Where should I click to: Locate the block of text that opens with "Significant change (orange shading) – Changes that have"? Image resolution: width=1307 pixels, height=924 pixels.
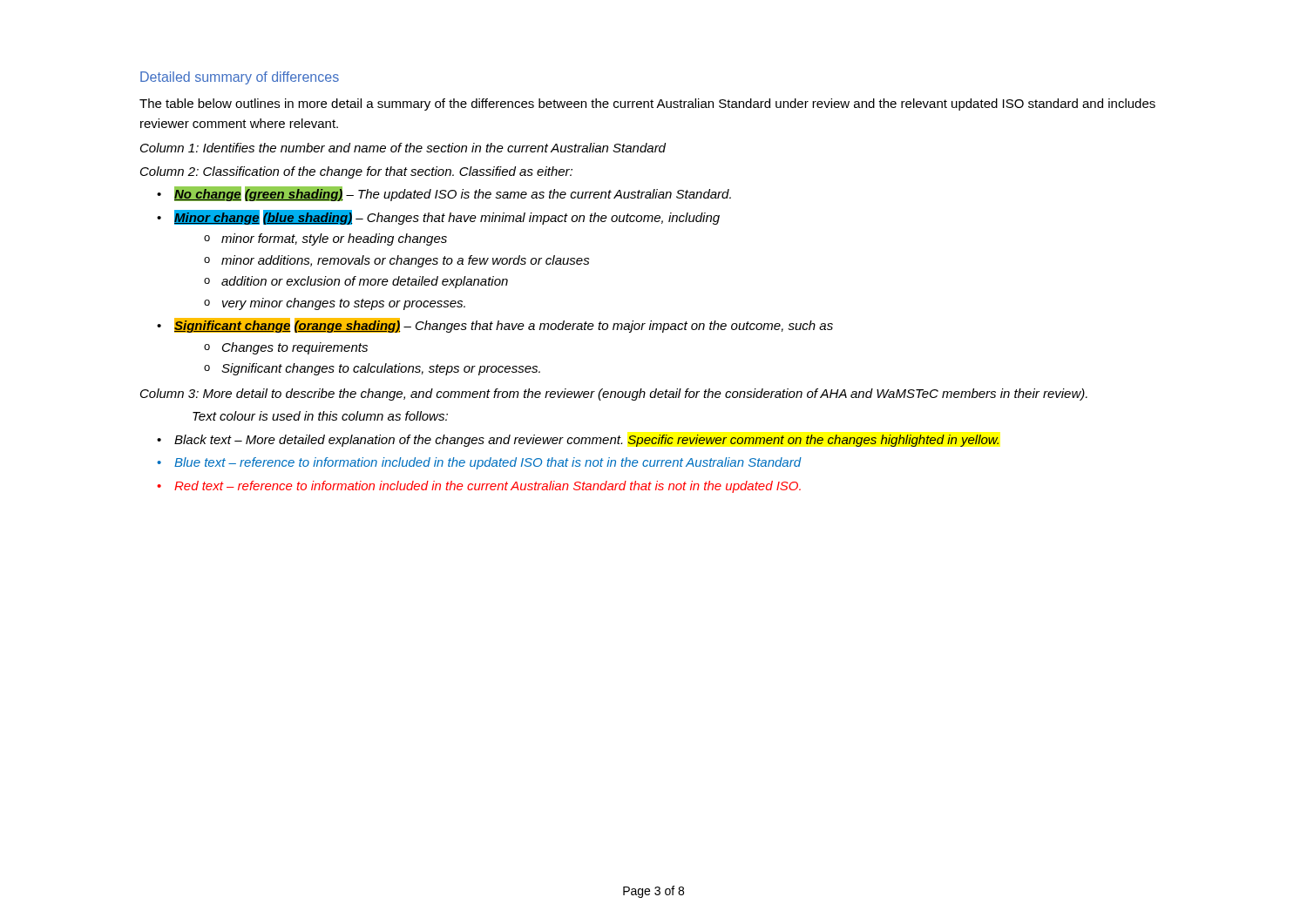pos(504,325)
